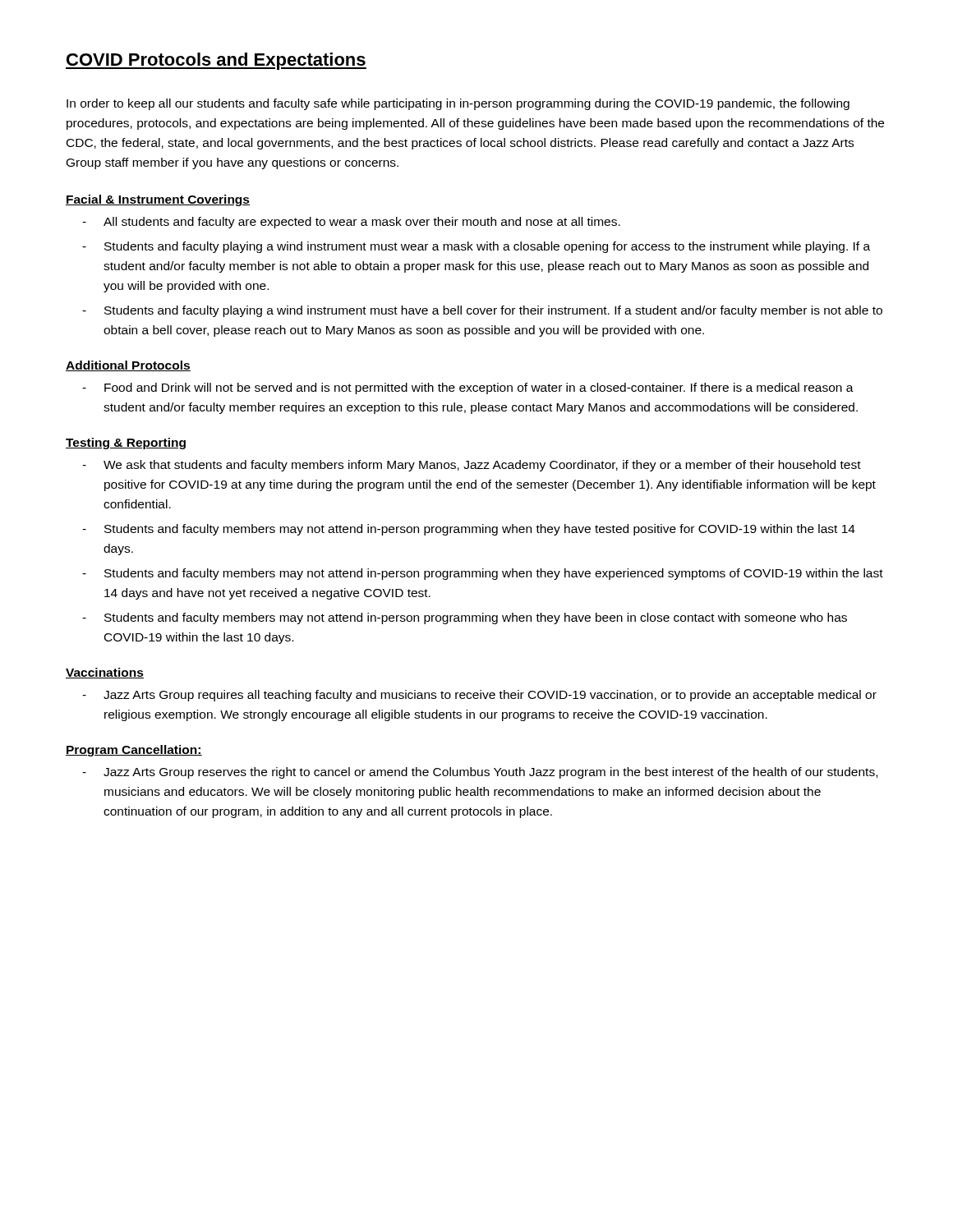Navigate to the text block starting "Additional Protocols"
The height and width of the screenshot is (1232, 953).
tap(128, 365)
